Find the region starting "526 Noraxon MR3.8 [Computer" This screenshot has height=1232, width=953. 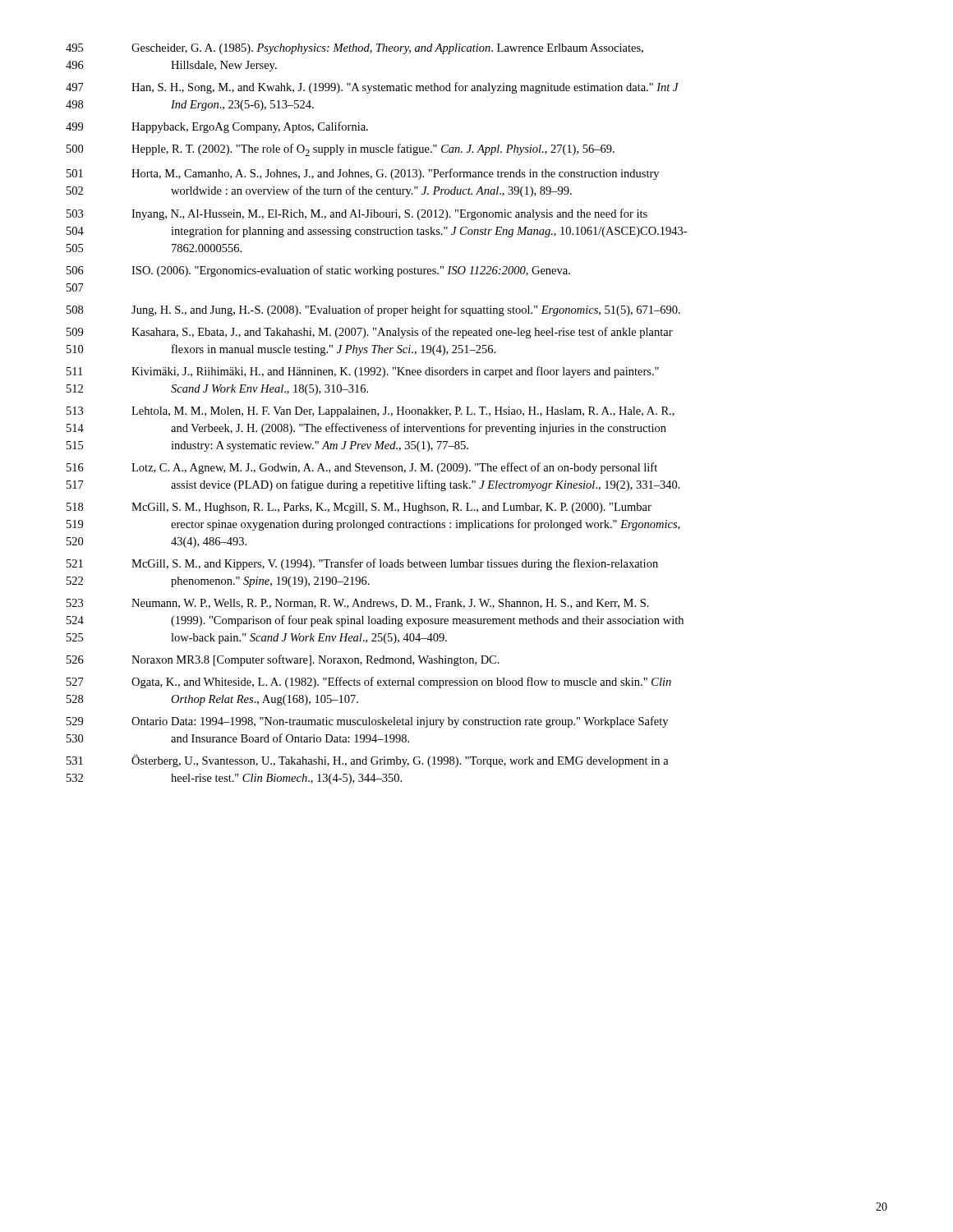click(476, 660)
